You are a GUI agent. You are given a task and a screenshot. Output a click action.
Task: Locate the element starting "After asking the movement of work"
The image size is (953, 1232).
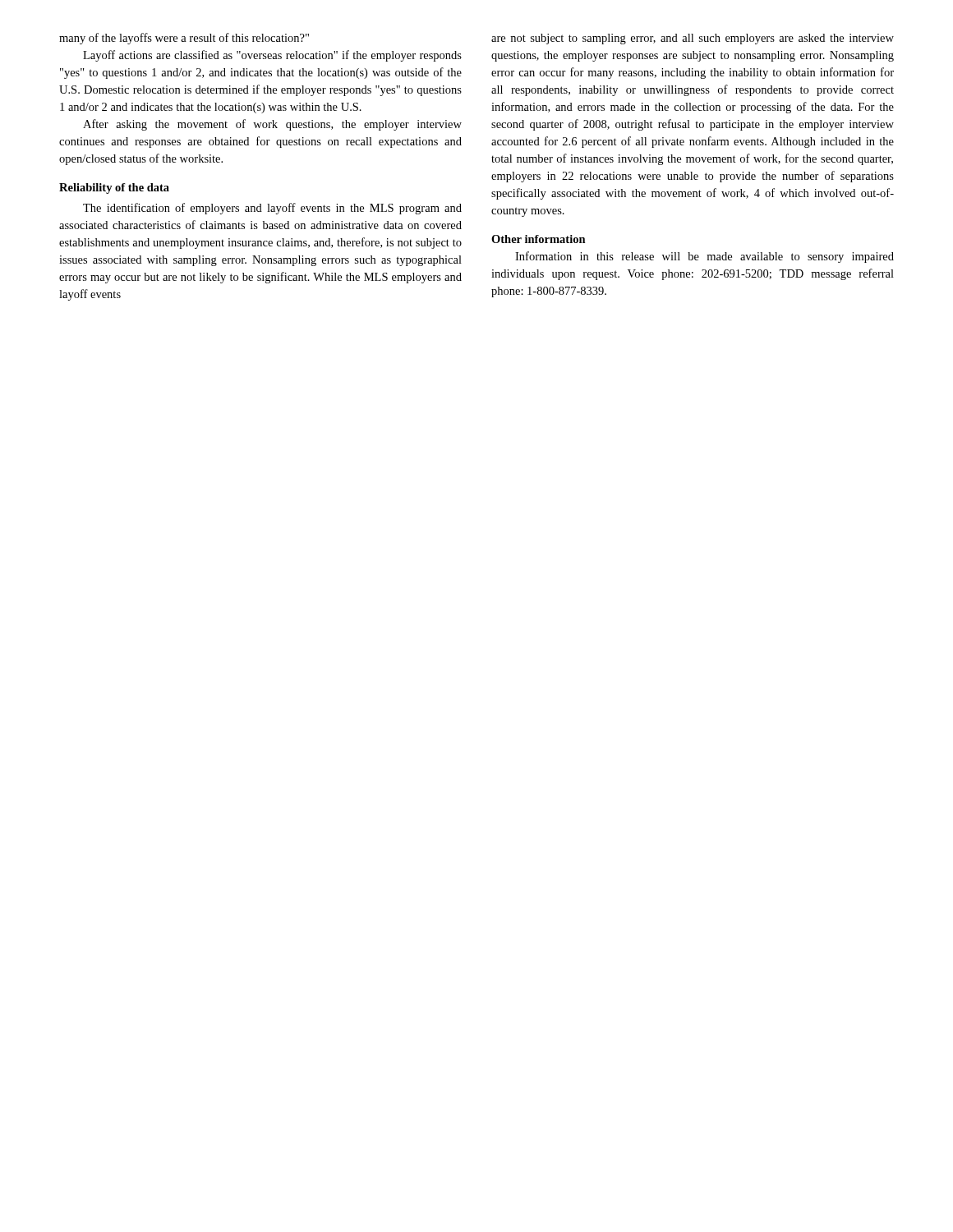click(260, 142)
